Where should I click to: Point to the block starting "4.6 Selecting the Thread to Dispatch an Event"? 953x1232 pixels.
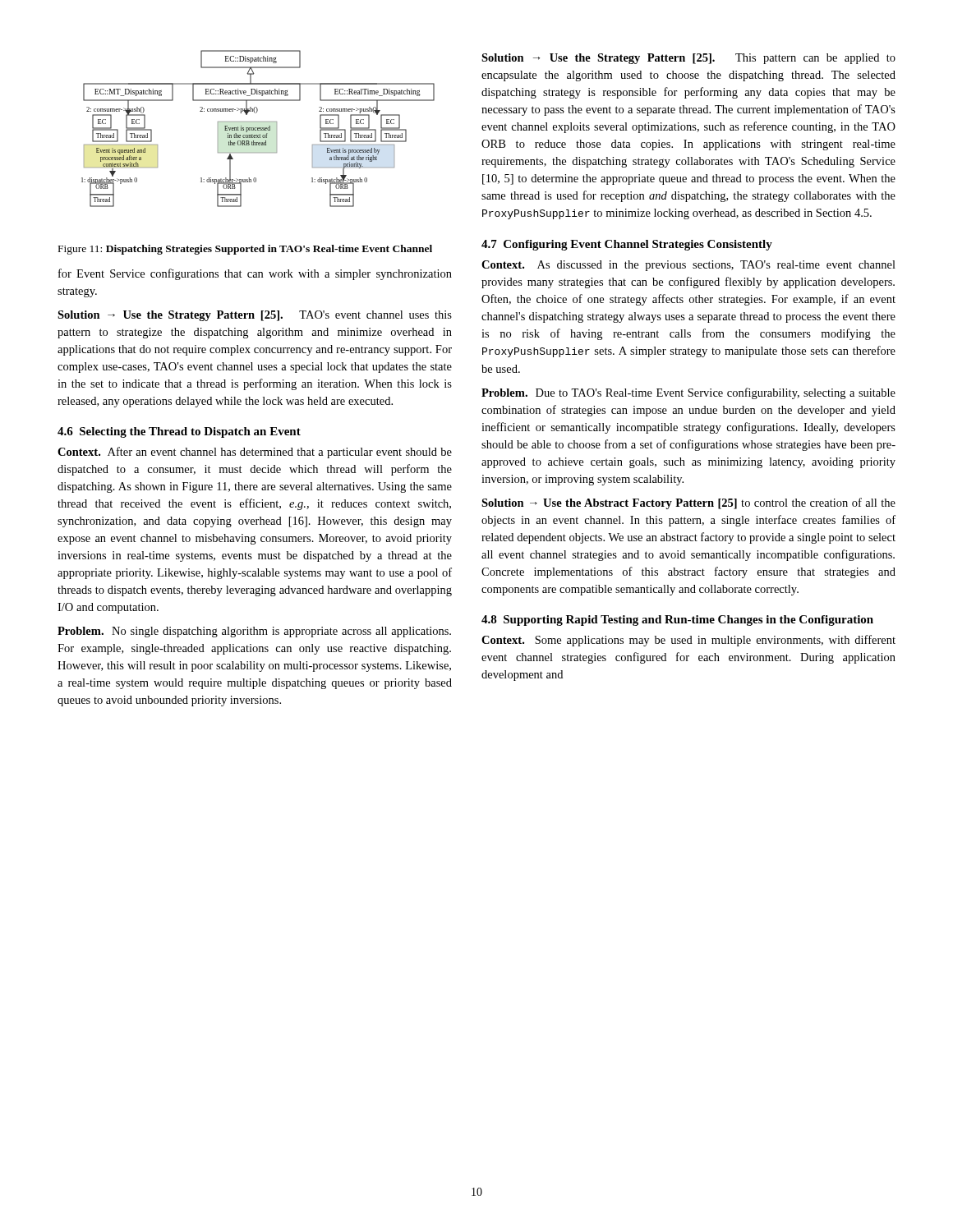pos(179,431)
